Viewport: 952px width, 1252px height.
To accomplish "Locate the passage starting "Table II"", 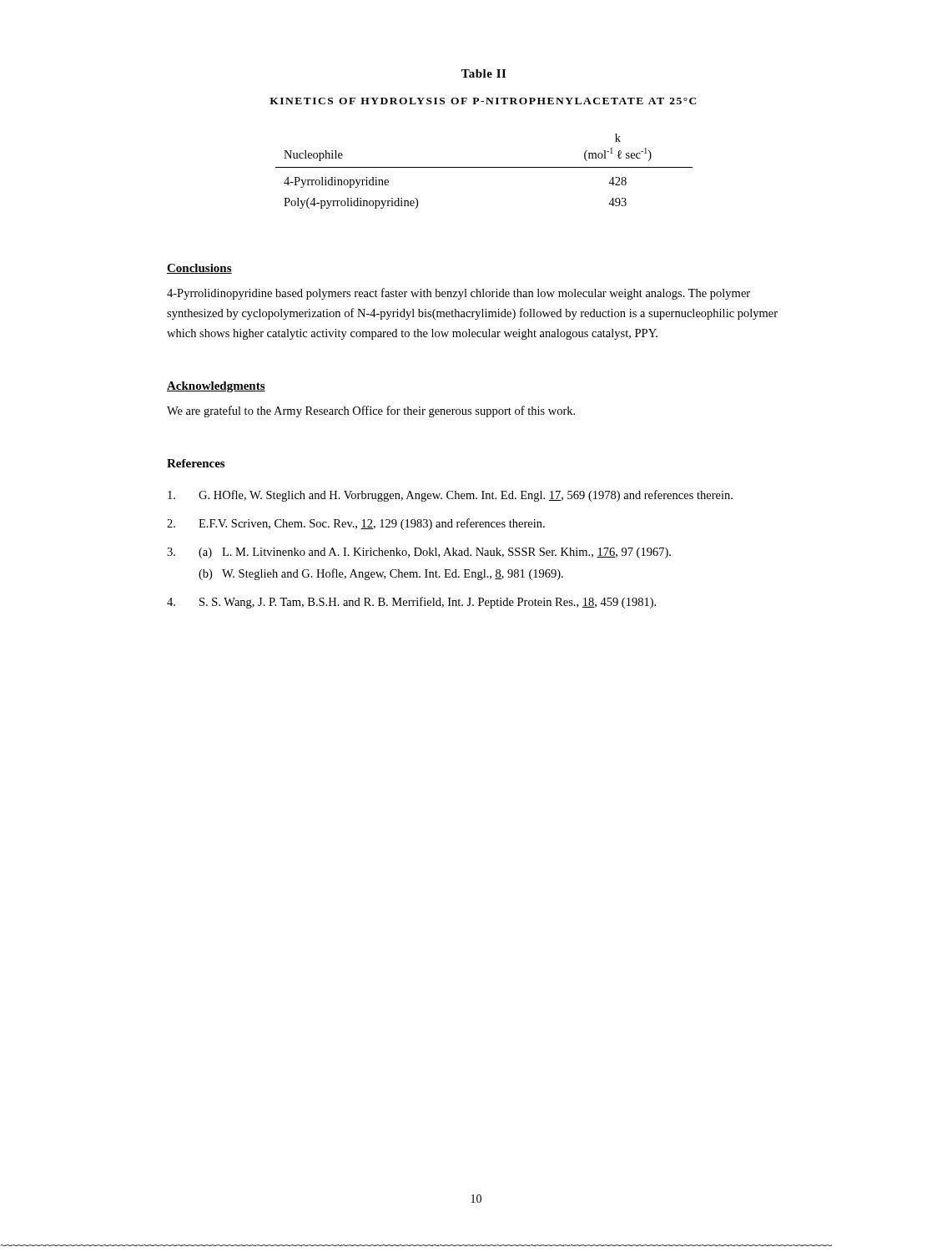I will 484,73.
